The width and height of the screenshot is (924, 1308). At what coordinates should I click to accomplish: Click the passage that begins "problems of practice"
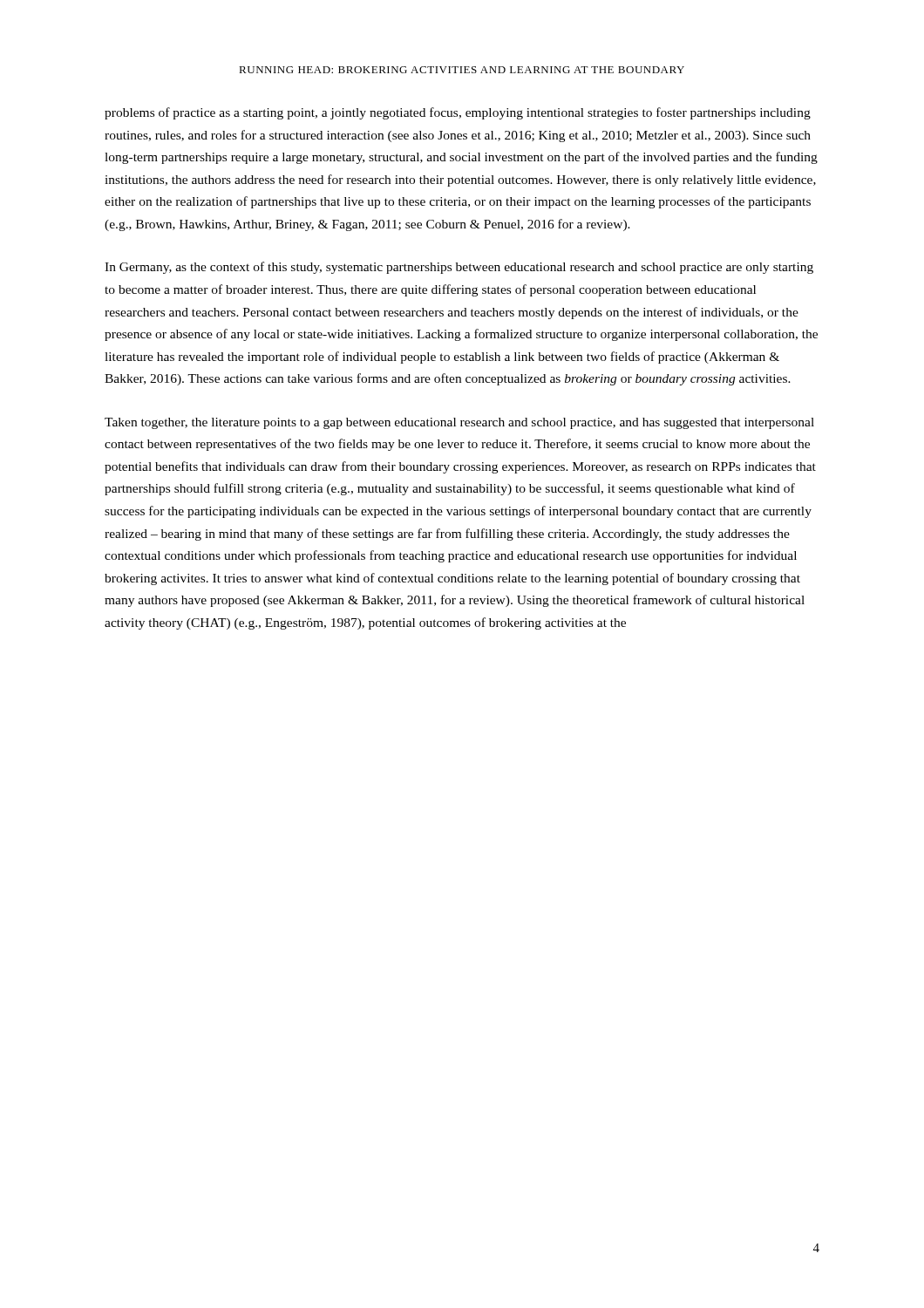[461, 168]
